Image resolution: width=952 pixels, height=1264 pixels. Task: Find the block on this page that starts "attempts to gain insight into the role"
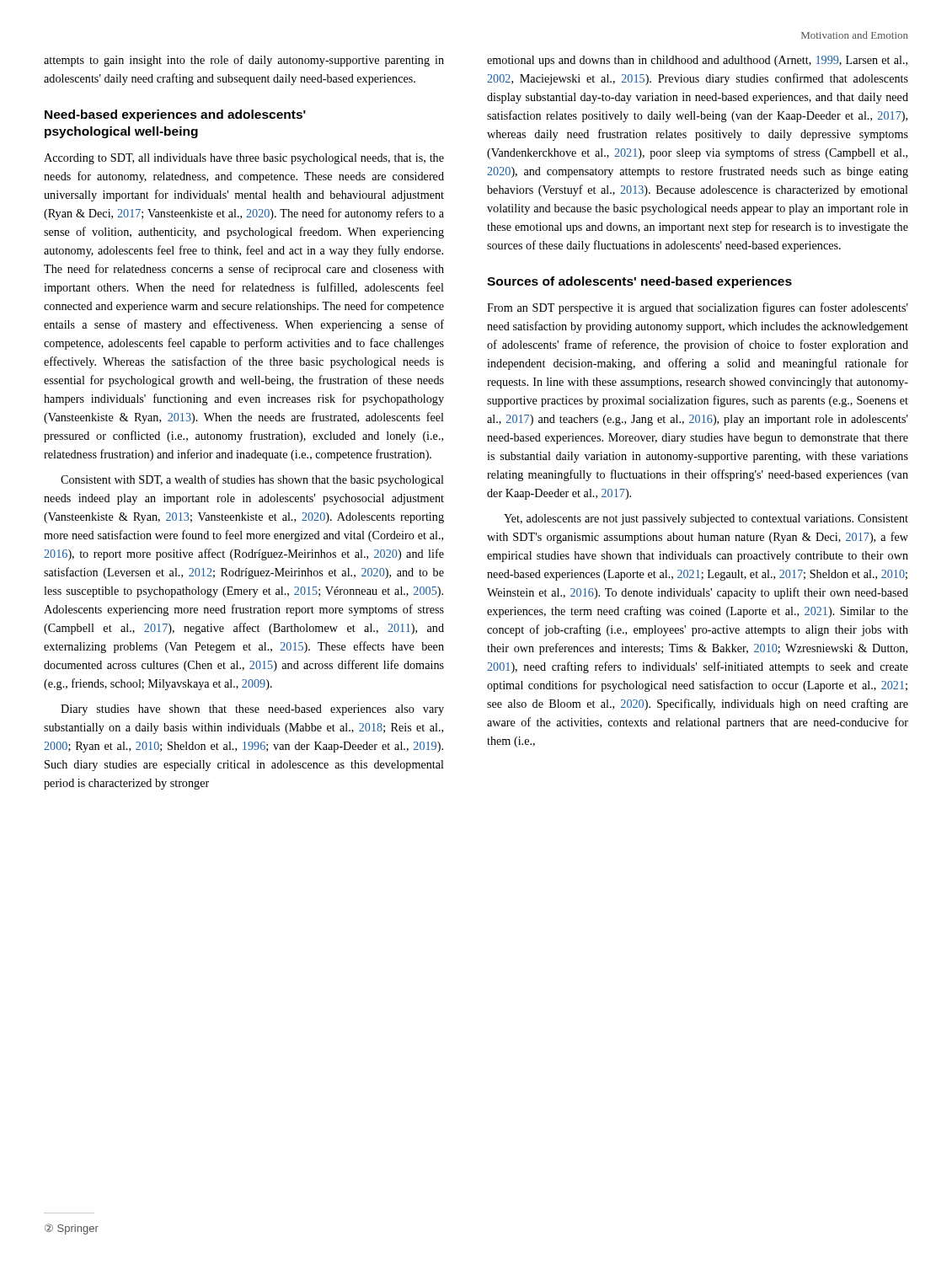click(244, 69)
